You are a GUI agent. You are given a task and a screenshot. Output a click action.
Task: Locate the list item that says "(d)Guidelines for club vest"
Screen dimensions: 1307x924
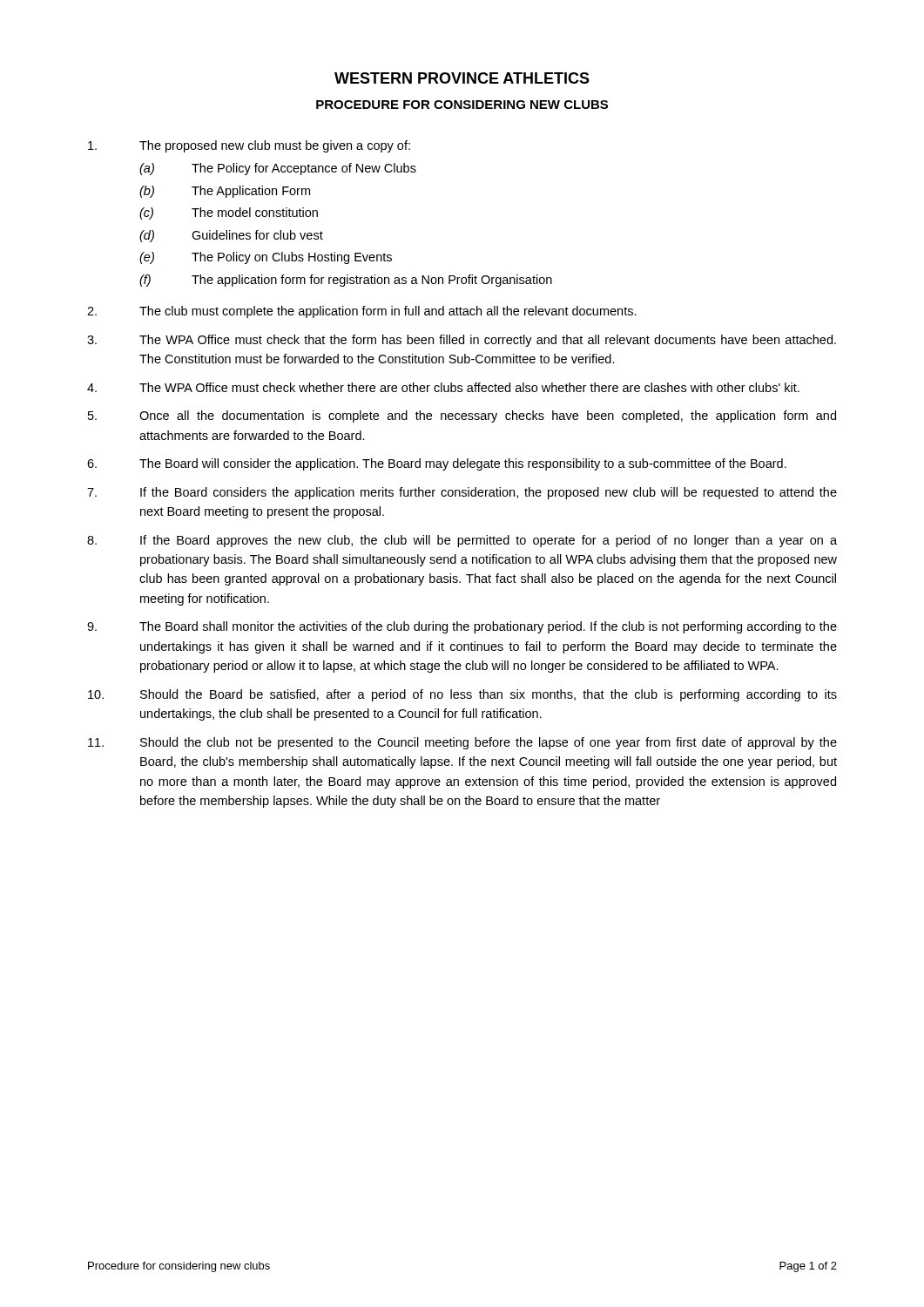[x=231, y=236]
